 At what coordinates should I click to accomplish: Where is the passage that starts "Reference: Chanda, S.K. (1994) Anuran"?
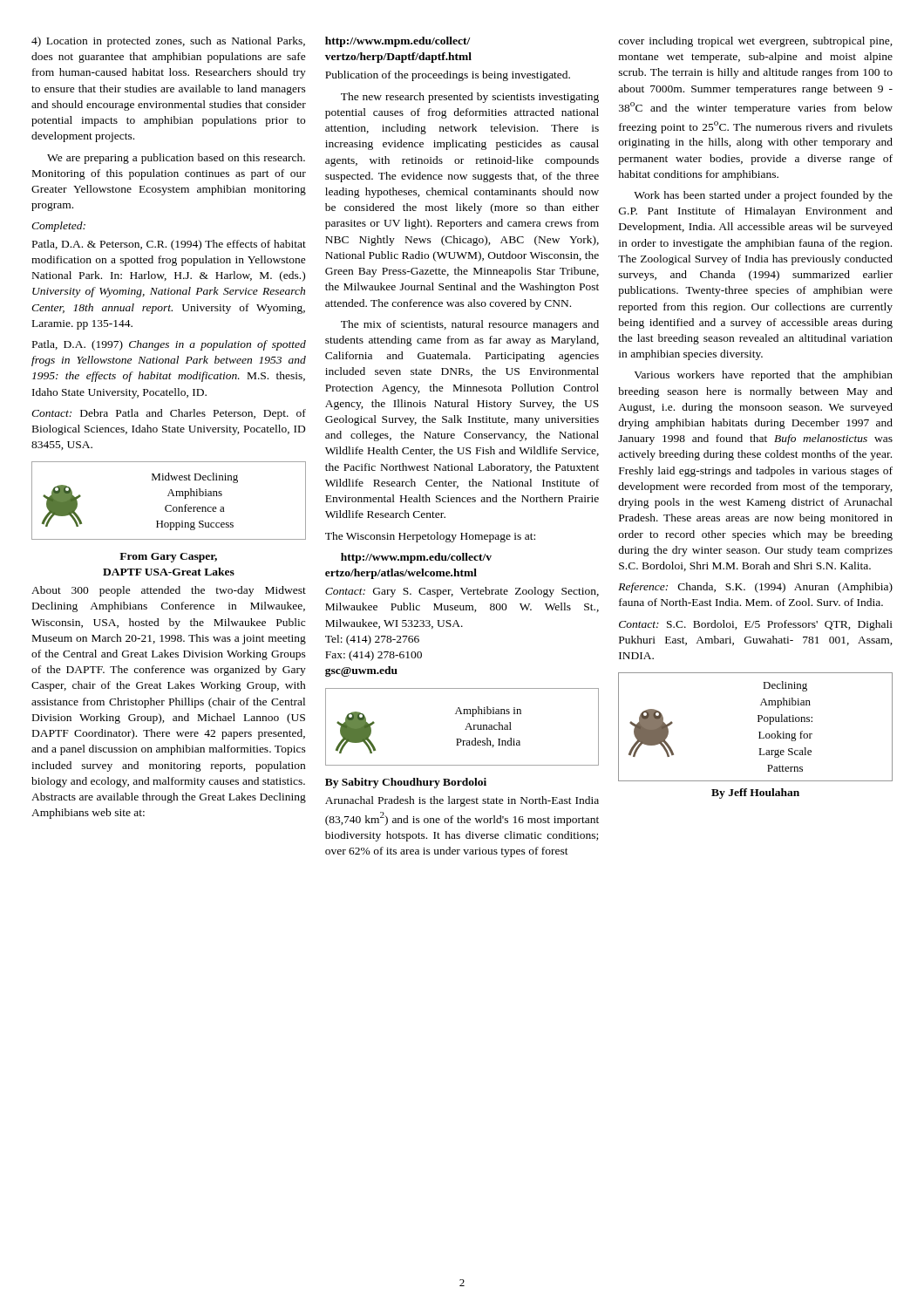pyautogui.click(x=756, y=595)
